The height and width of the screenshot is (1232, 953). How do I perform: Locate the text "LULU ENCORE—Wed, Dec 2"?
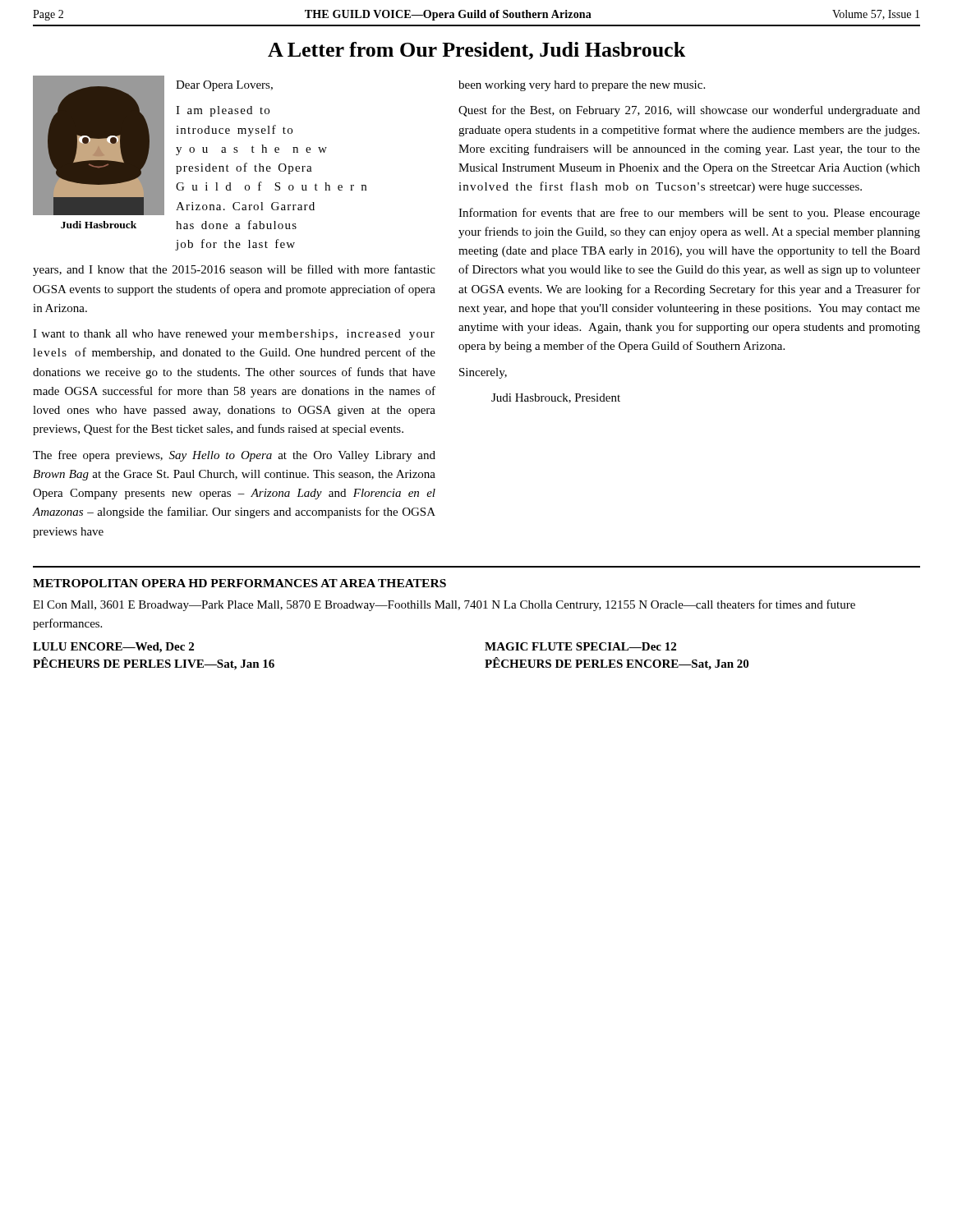(114, 647)
